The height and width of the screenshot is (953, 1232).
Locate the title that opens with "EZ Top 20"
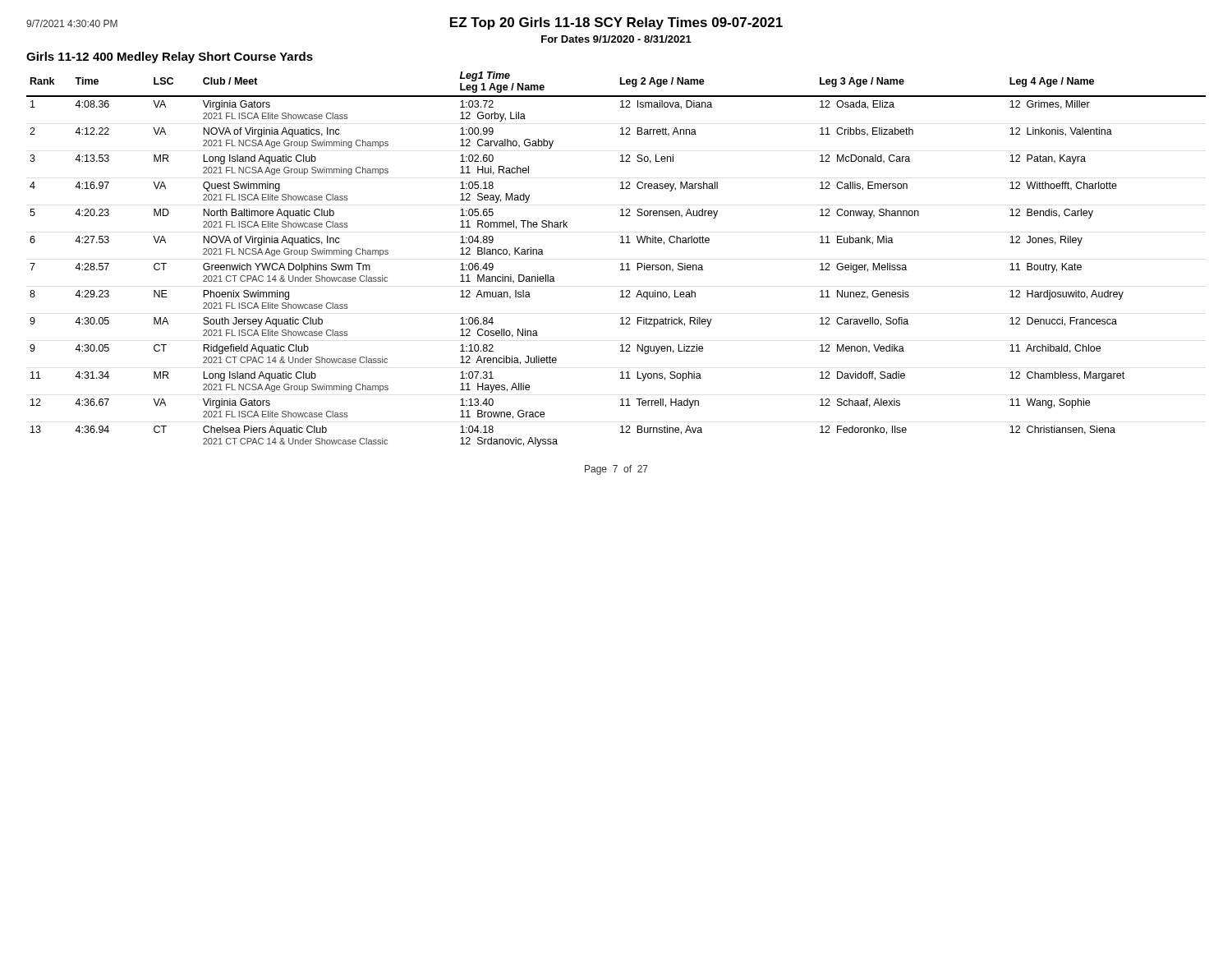(x=616, y=23)
